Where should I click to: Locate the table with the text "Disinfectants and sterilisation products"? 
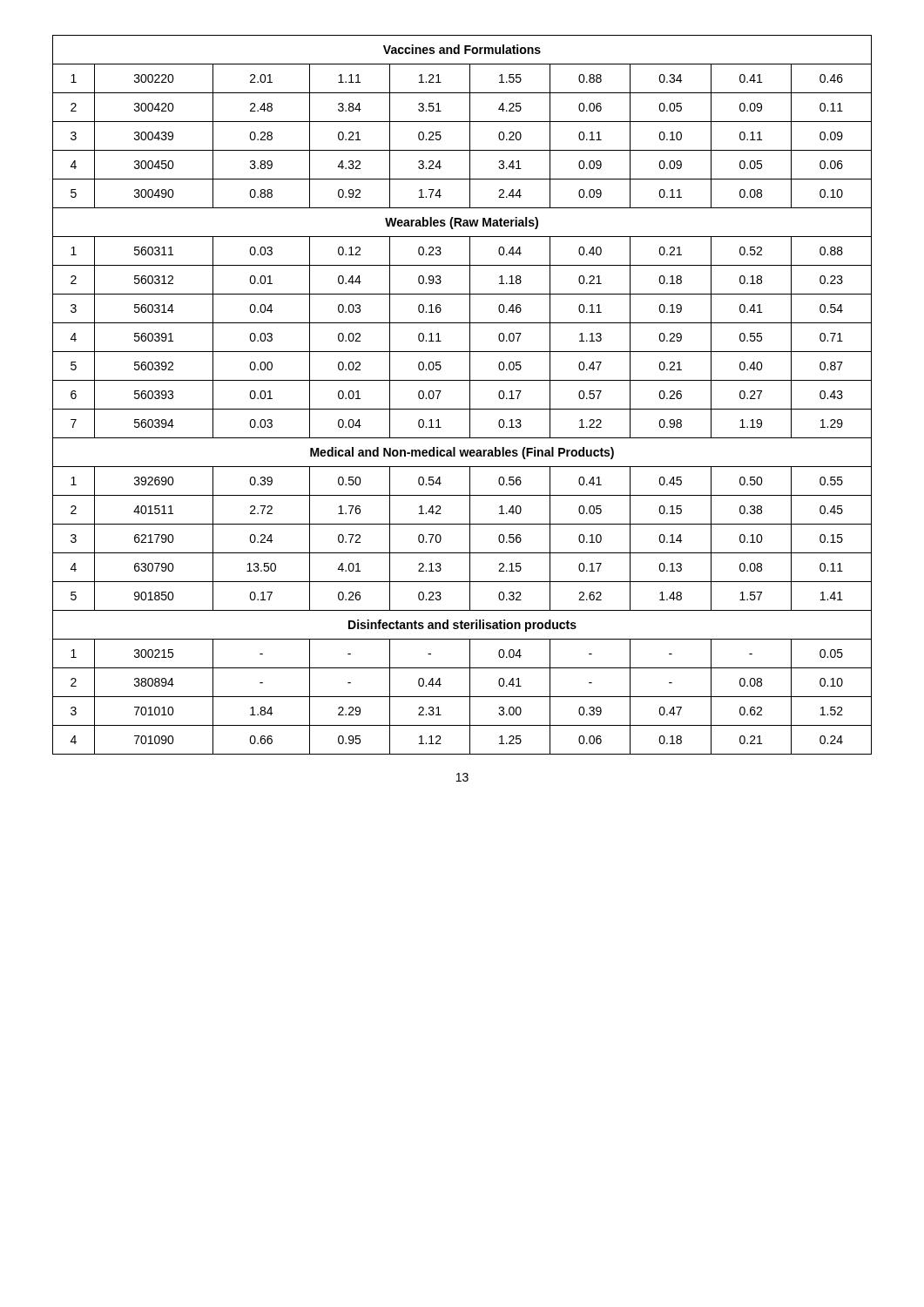point(462,395)
